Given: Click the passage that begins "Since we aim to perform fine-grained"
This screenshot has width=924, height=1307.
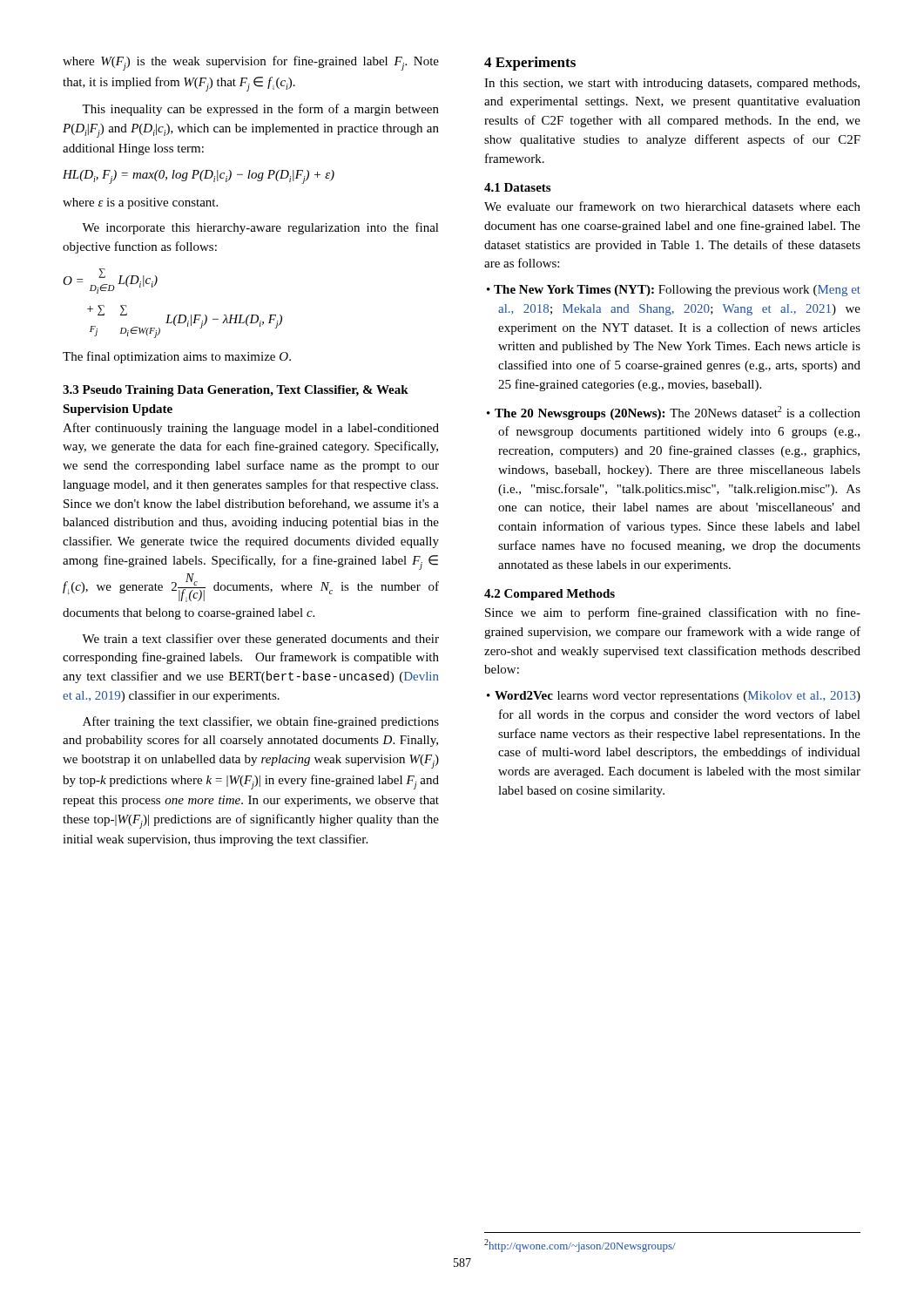Looking at the screenshot, I should tap(672, 642).
